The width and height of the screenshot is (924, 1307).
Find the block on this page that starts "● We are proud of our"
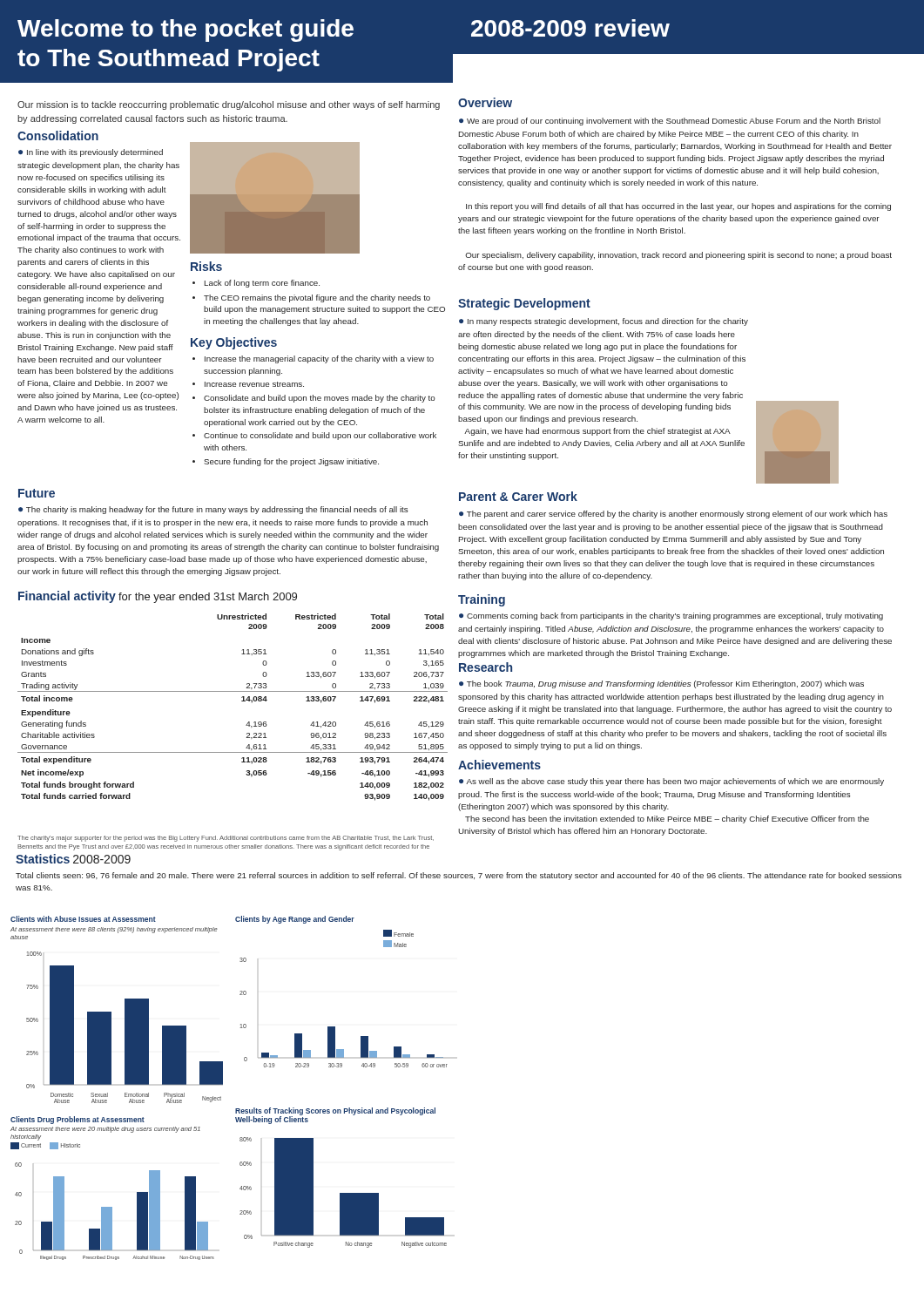click(675, 193)
